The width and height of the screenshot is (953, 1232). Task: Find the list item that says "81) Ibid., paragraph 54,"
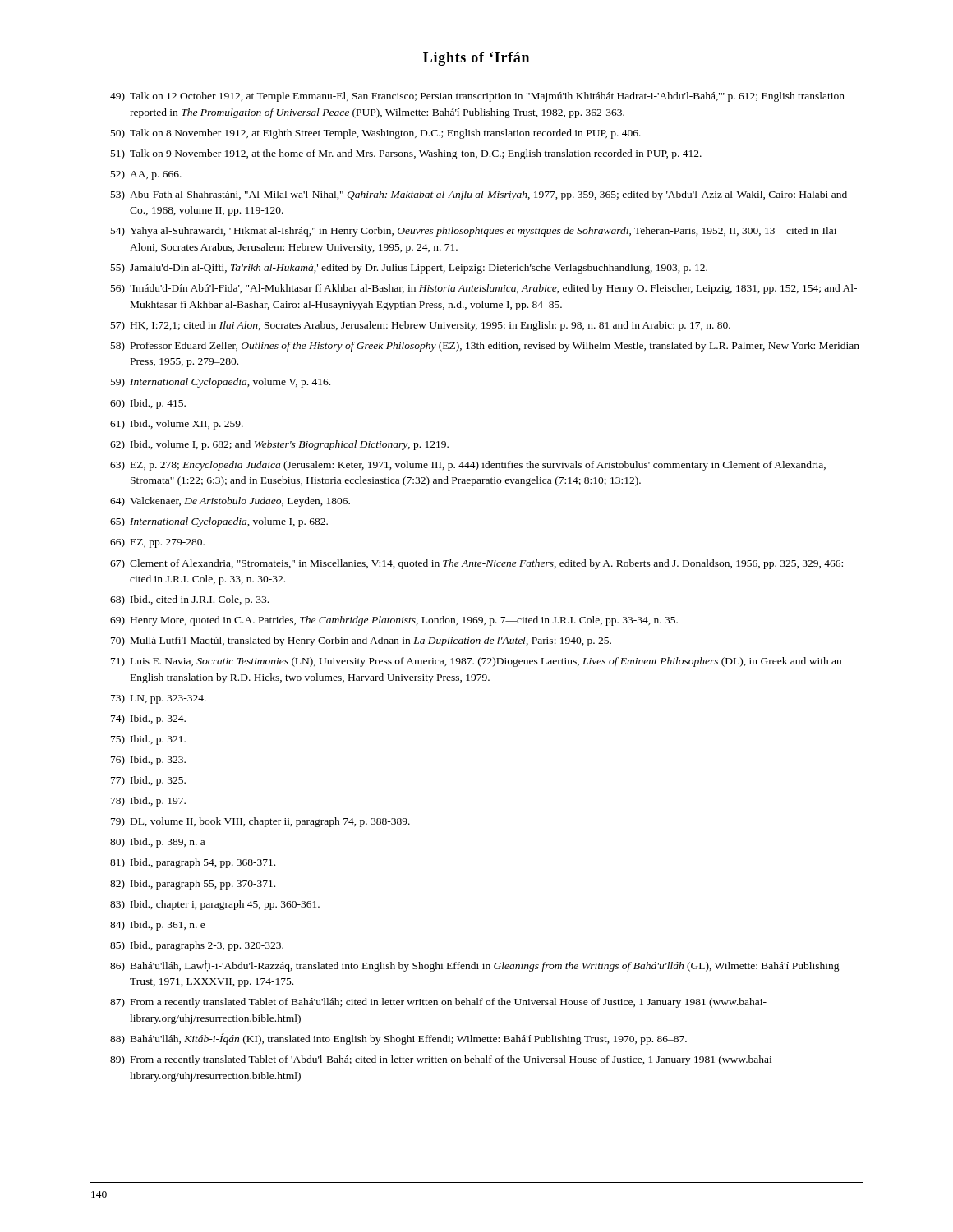[x=193, y=863]
